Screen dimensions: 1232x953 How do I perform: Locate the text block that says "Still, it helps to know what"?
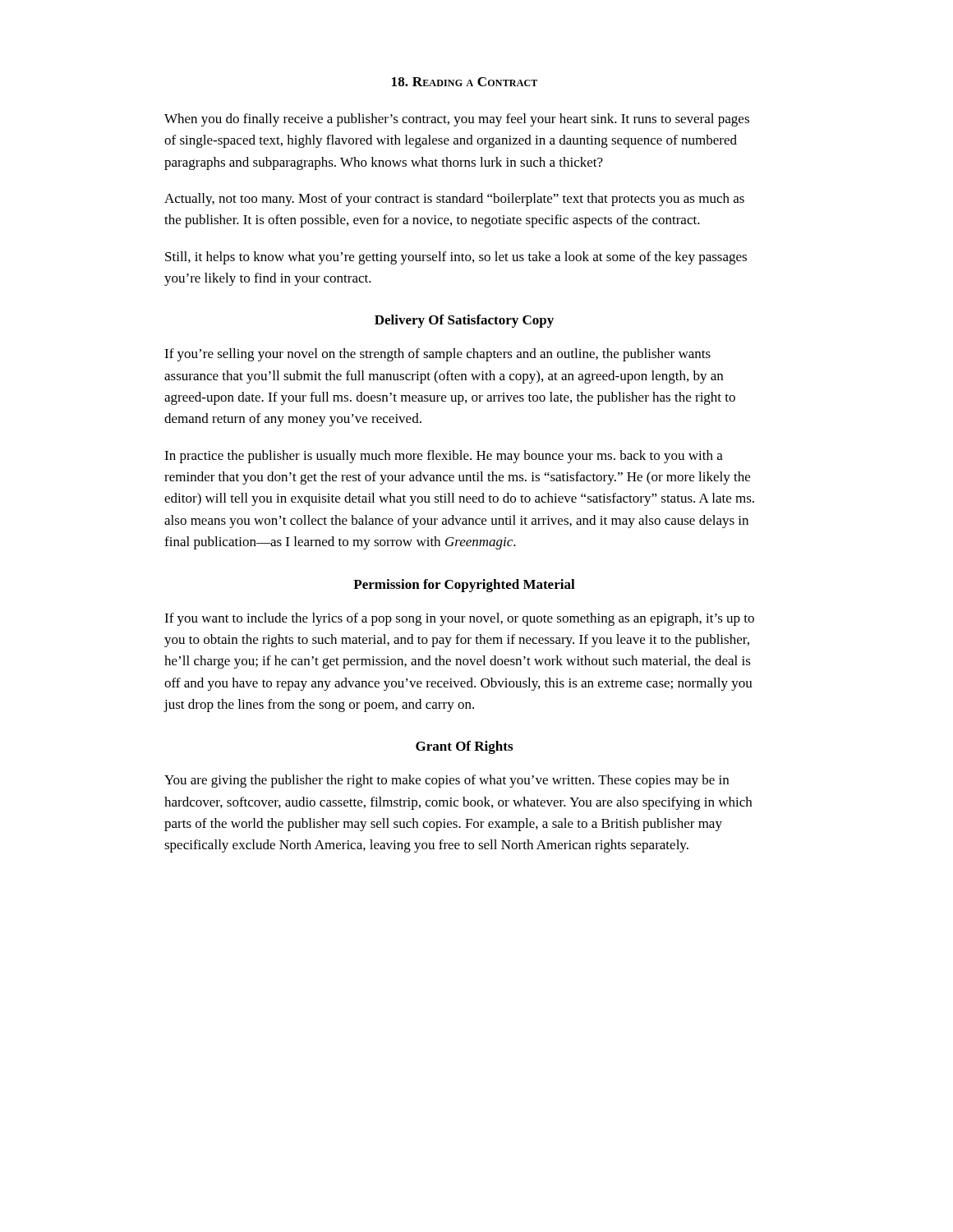[456, 267]
